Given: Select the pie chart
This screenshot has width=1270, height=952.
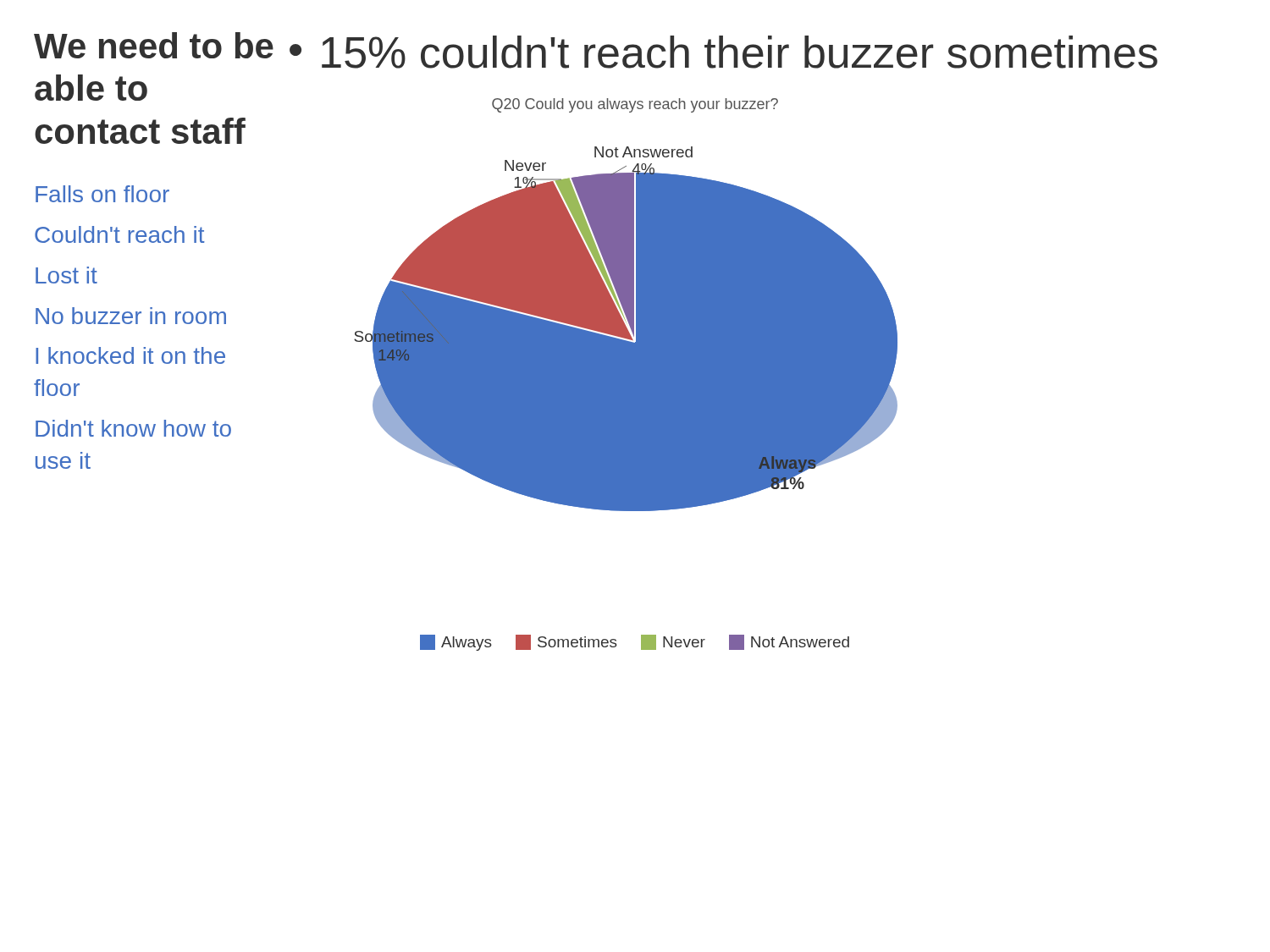Looking at the screenshot, I should pos(635,374).
